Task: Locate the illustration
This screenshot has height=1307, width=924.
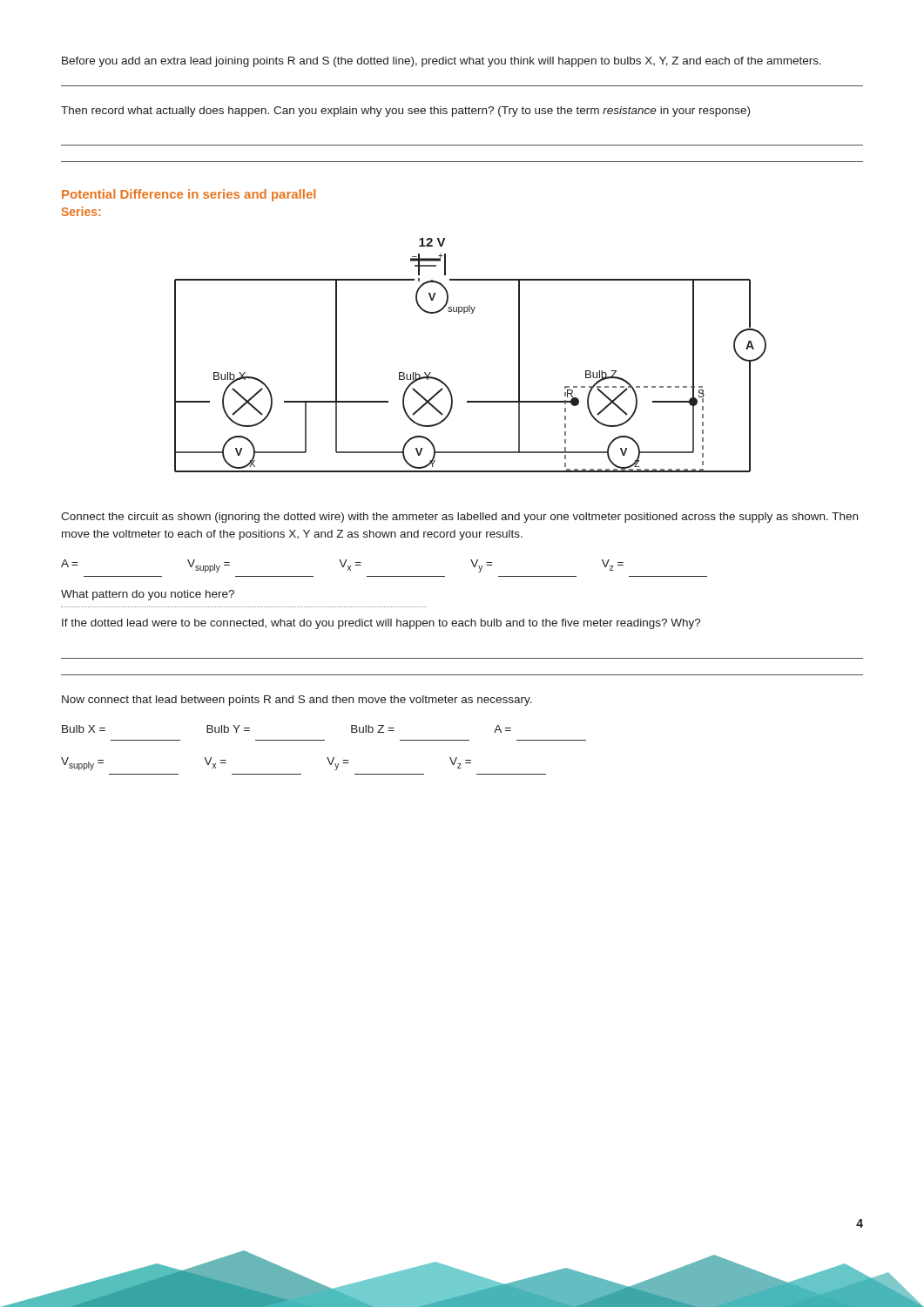Action: (462, 1272)
